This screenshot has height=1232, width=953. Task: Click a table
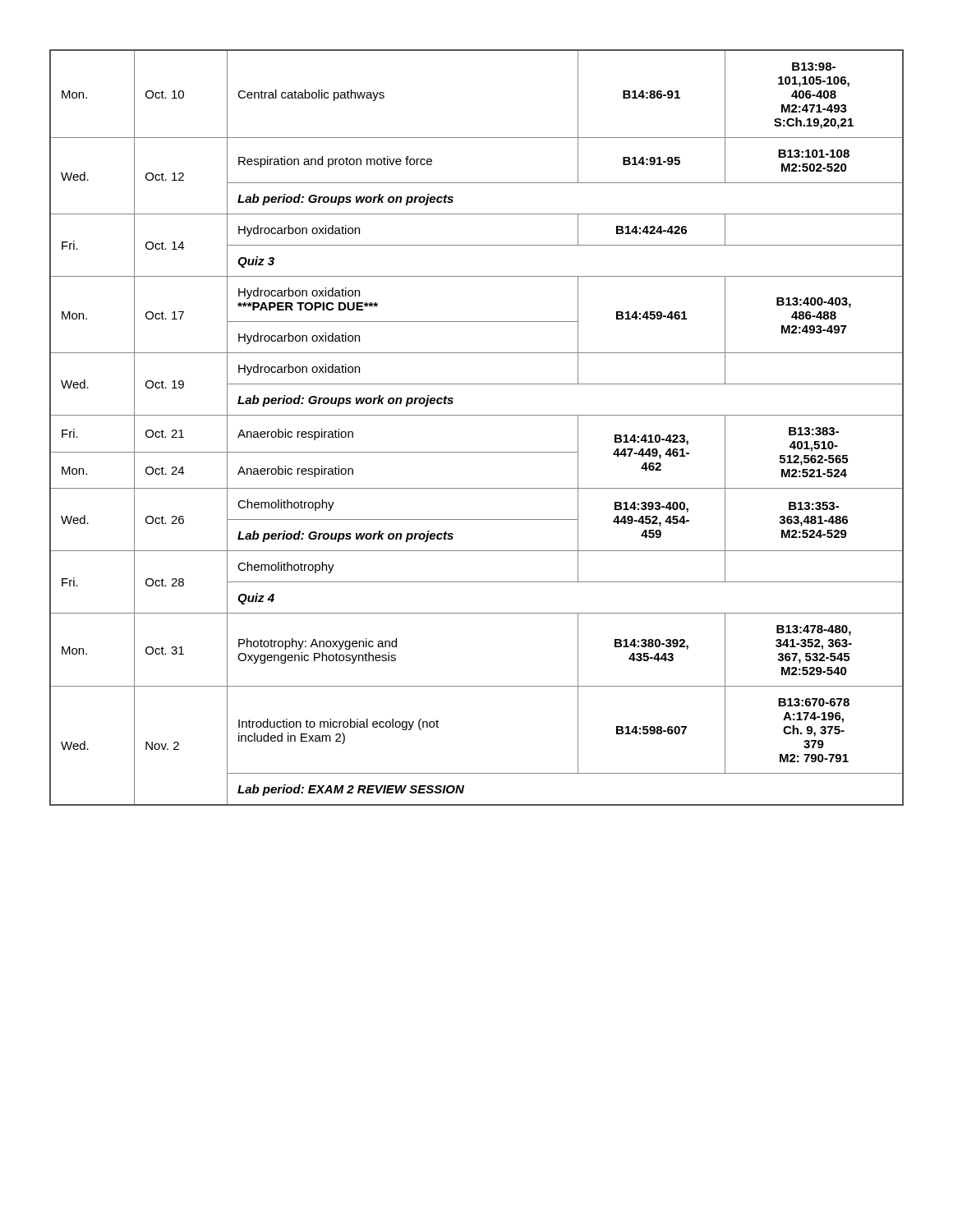coord(476,428)
